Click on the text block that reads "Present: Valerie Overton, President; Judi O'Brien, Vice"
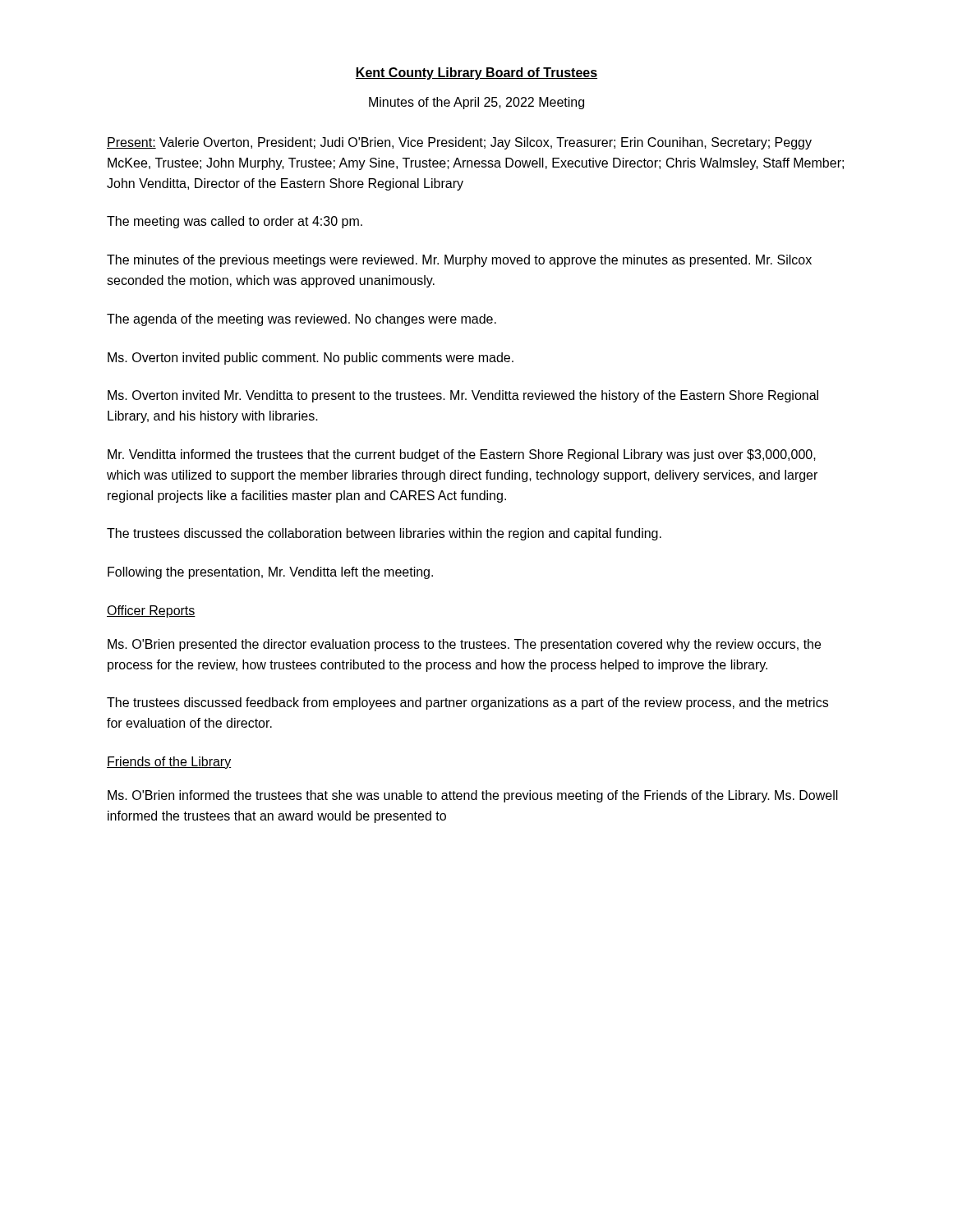 tap(476, 163)
